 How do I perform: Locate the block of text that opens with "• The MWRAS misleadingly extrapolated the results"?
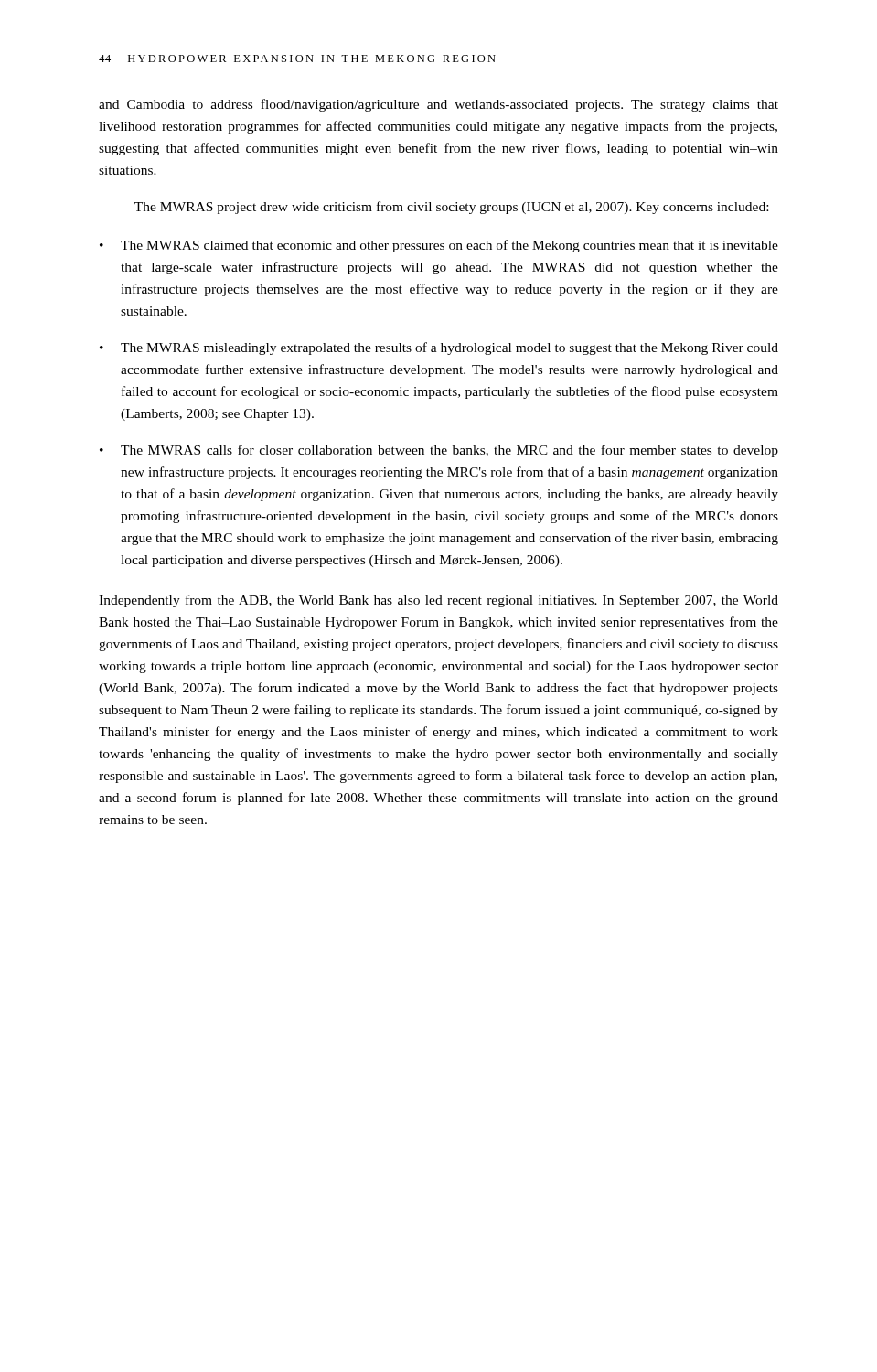pos(438,381)
